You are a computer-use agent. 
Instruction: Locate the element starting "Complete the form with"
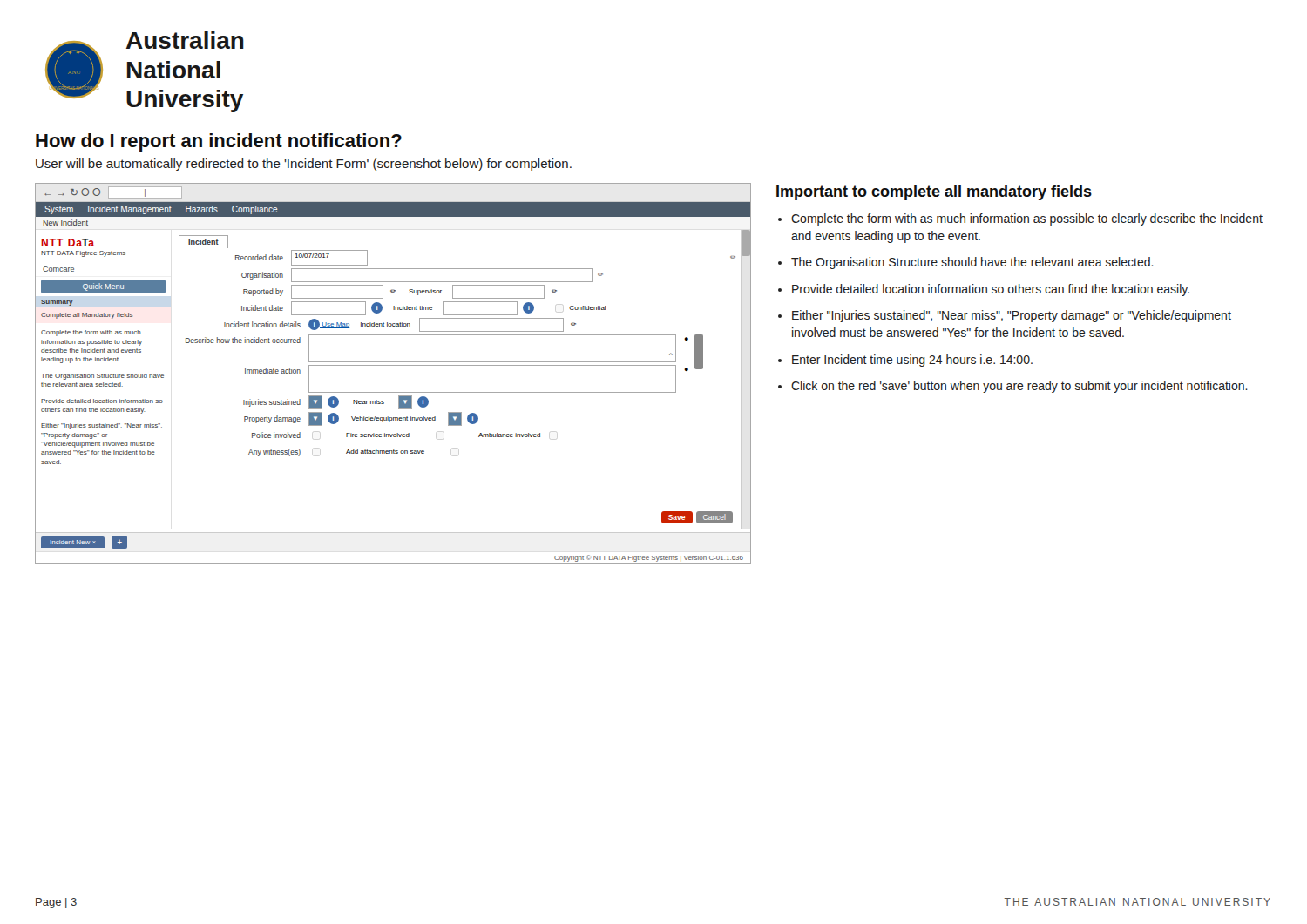pos(1027,227)
